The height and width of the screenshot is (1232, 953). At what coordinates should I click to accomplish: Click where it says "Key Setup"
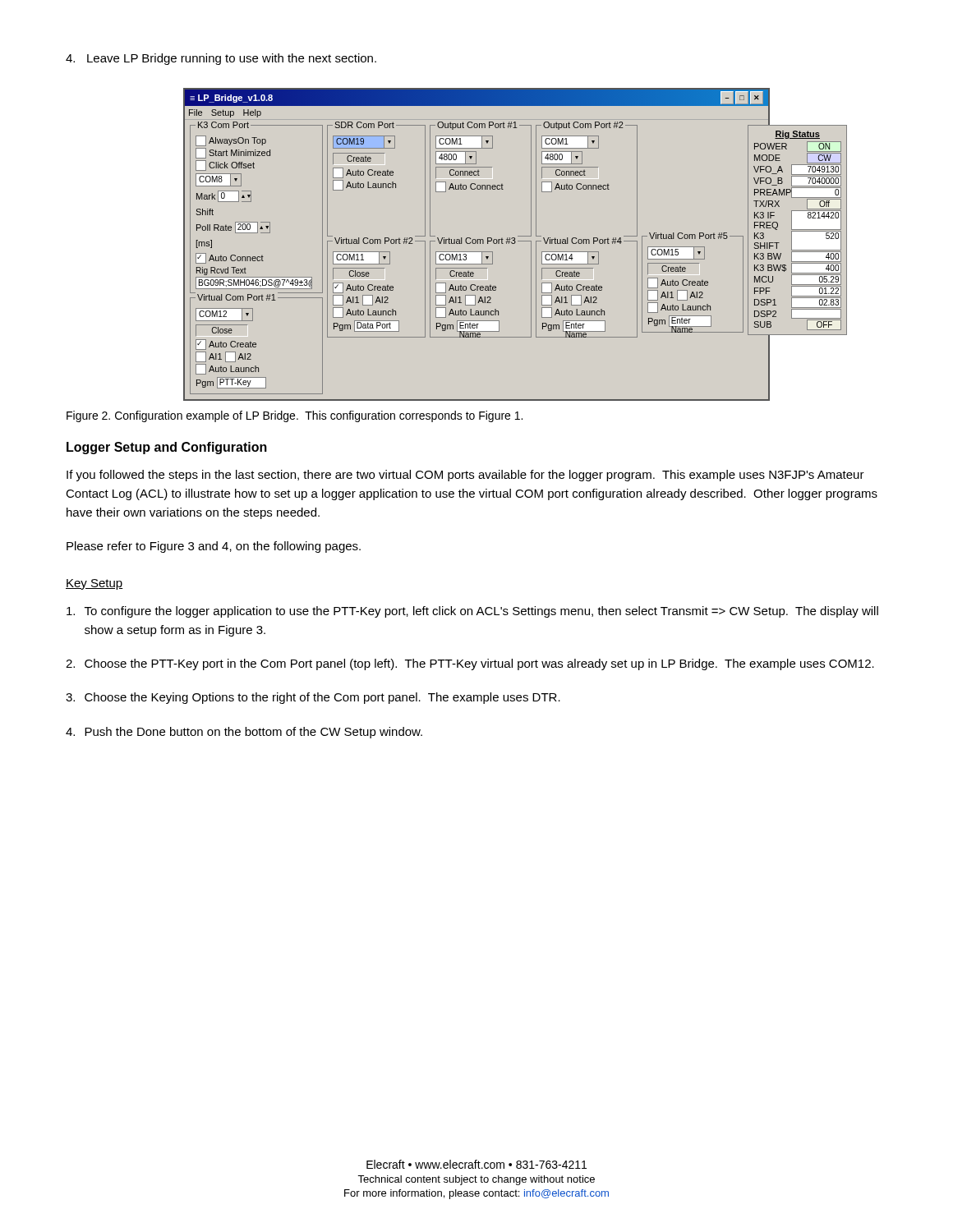(x=94, y=582)
